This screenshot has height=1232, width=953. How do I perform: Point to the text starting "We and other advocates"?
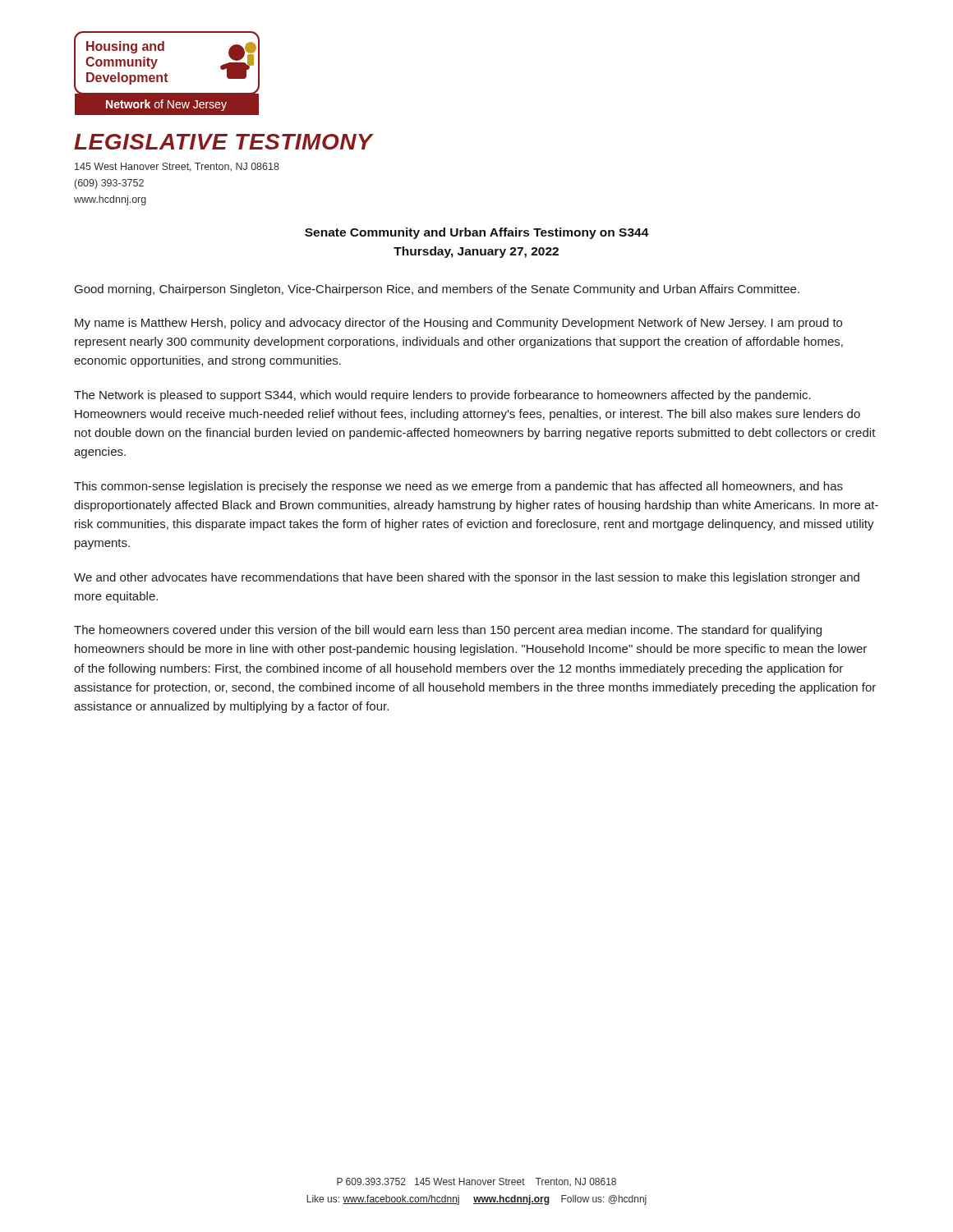tap(467, 586)
